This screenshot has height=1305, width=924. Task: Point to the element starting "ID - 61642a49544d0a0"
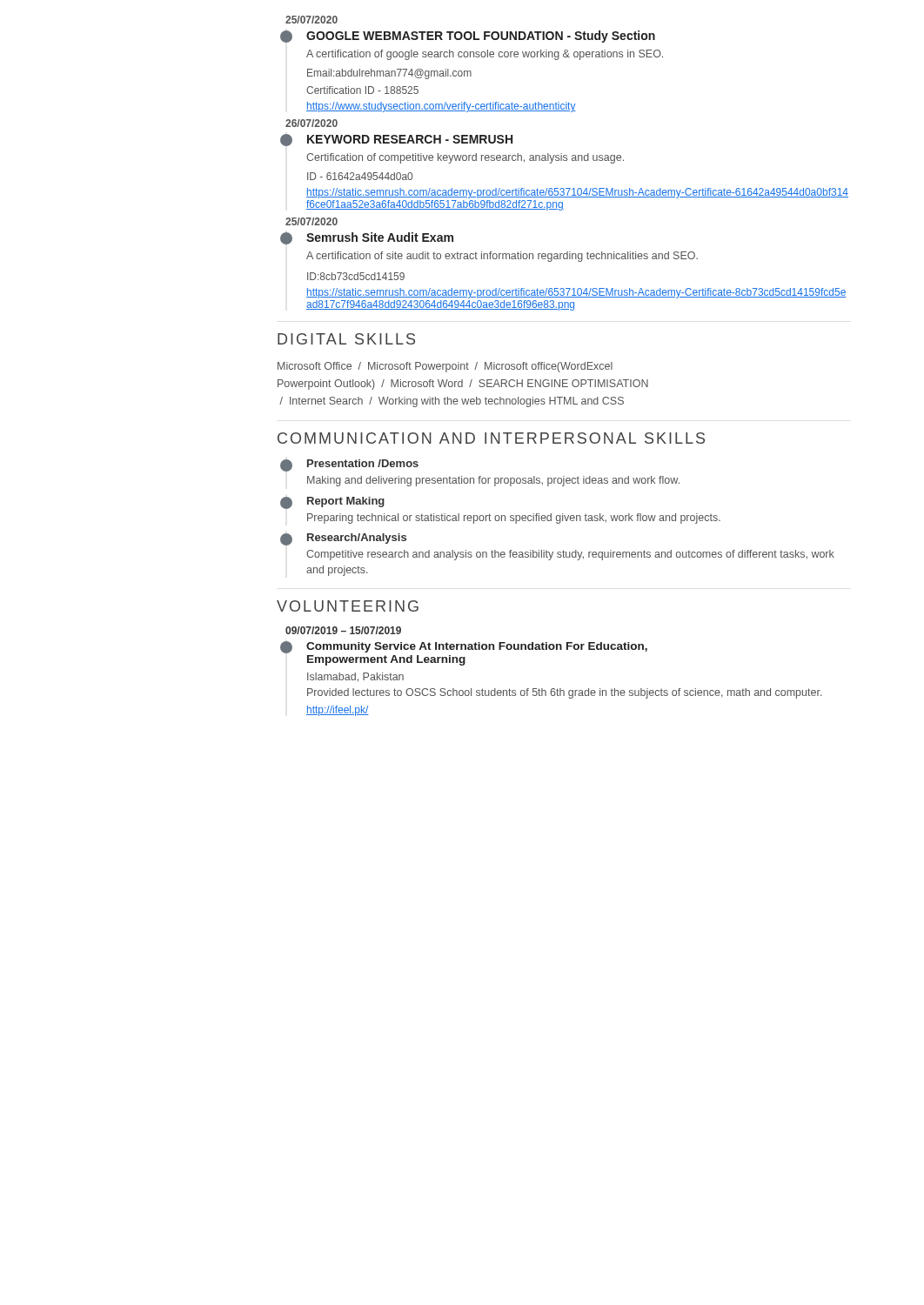[x=360, y=177]
